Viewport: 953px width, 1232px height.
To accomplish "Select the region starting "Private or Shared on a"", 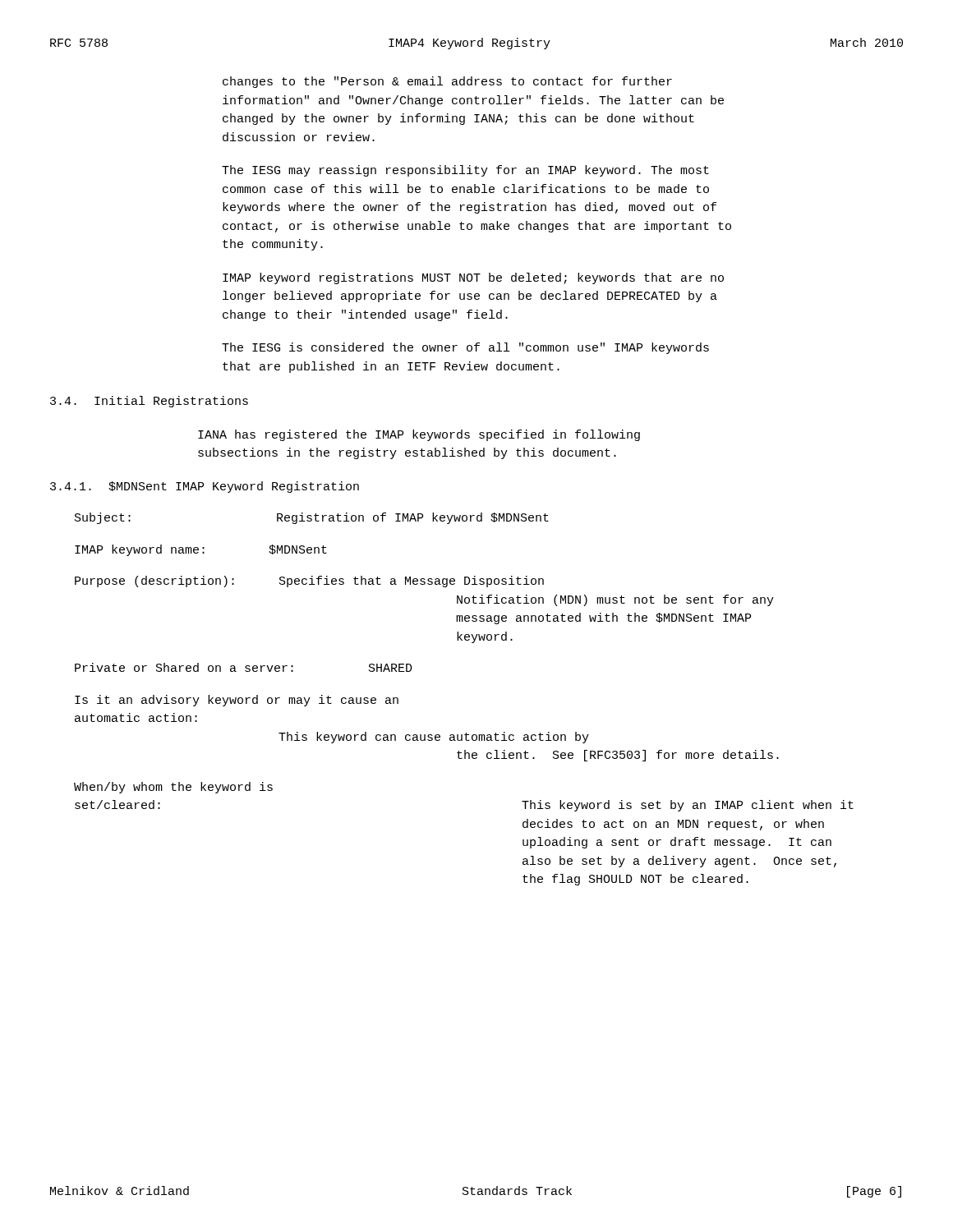I will (243, 670).
